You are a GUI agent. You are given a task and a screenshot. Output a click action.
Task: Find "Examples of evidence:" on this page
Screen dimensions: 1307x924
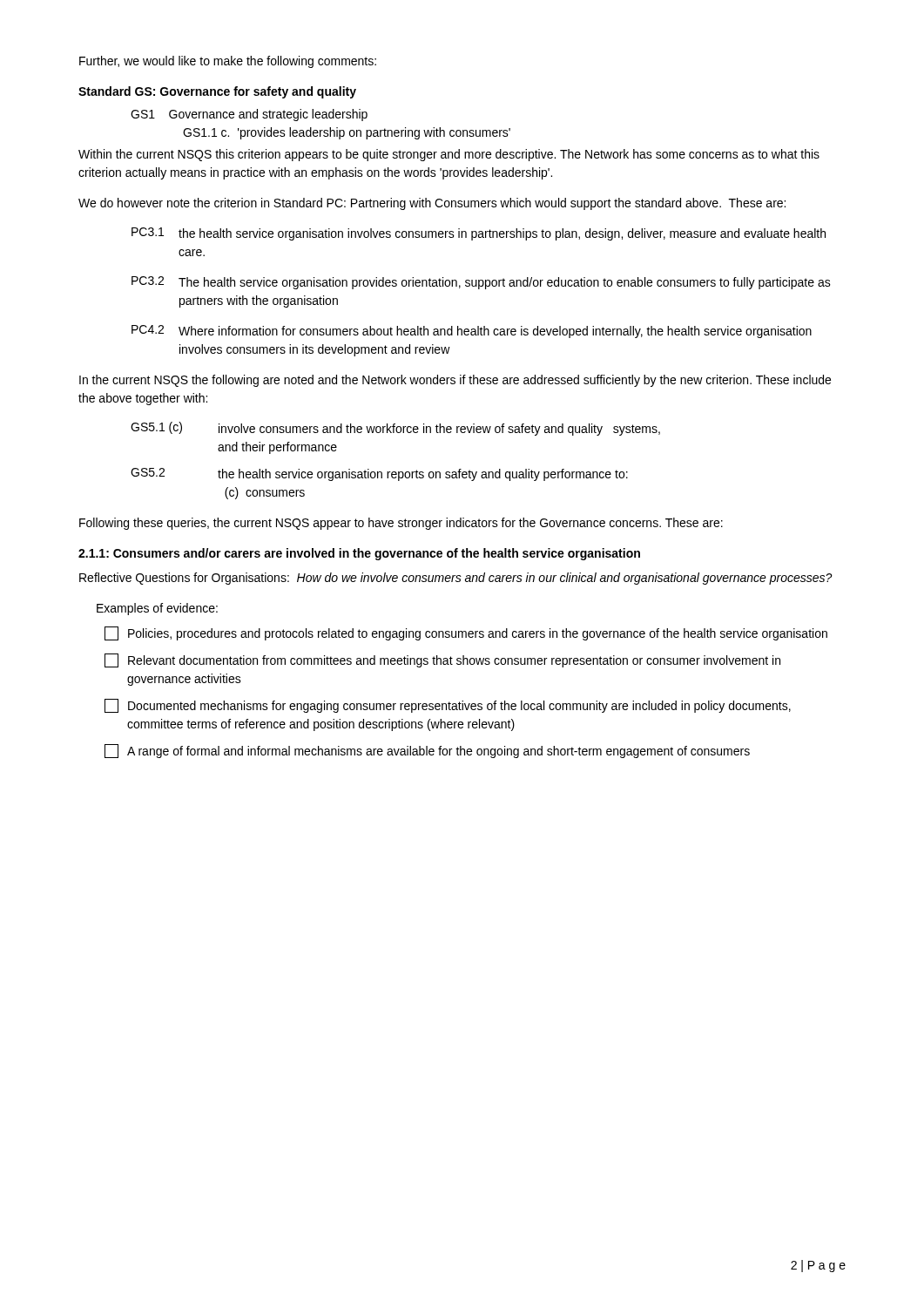click(x=157, y=608)
